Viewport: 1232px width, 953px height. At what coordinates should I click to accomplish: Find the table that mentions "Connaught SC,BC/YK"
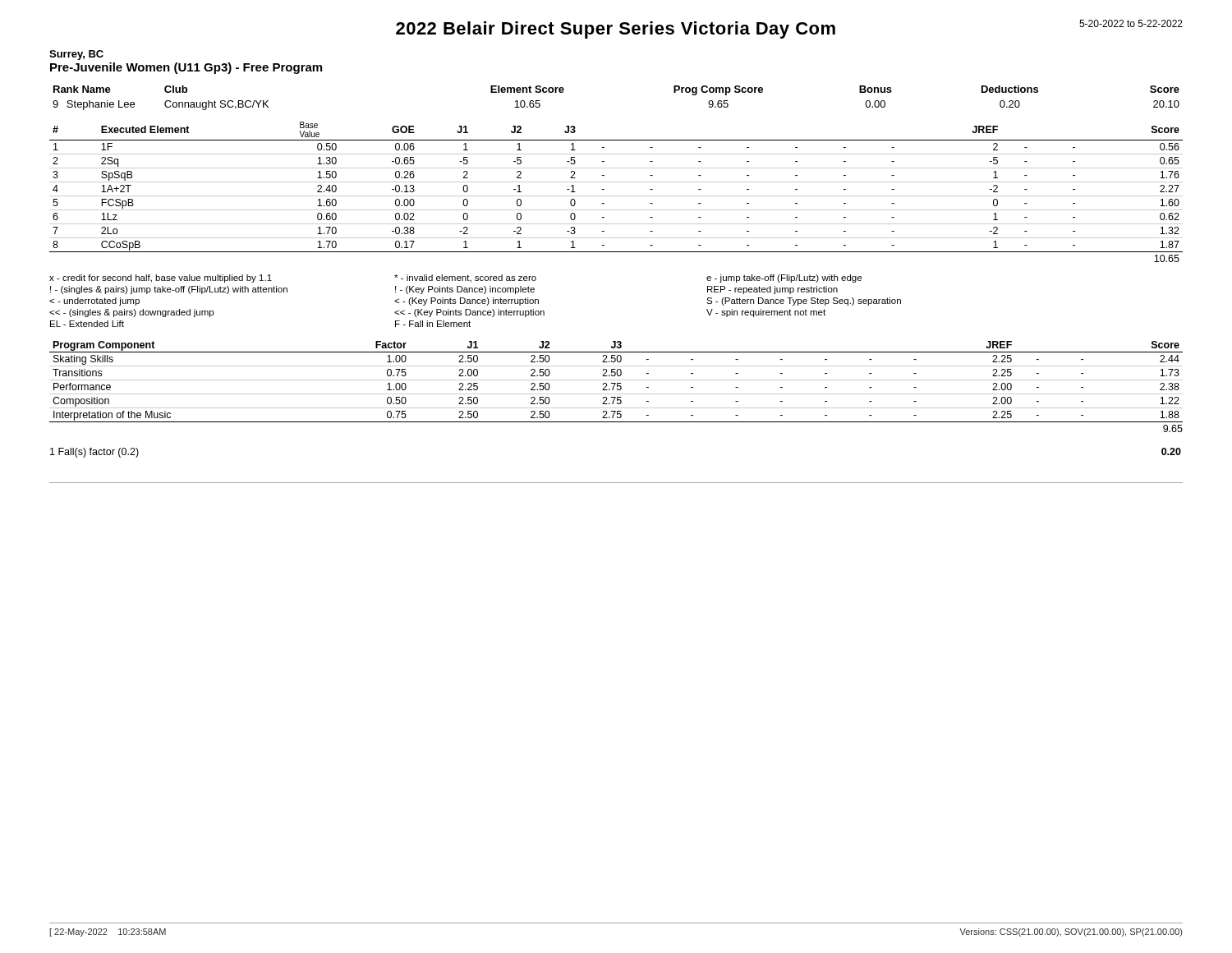pos(616,97)
